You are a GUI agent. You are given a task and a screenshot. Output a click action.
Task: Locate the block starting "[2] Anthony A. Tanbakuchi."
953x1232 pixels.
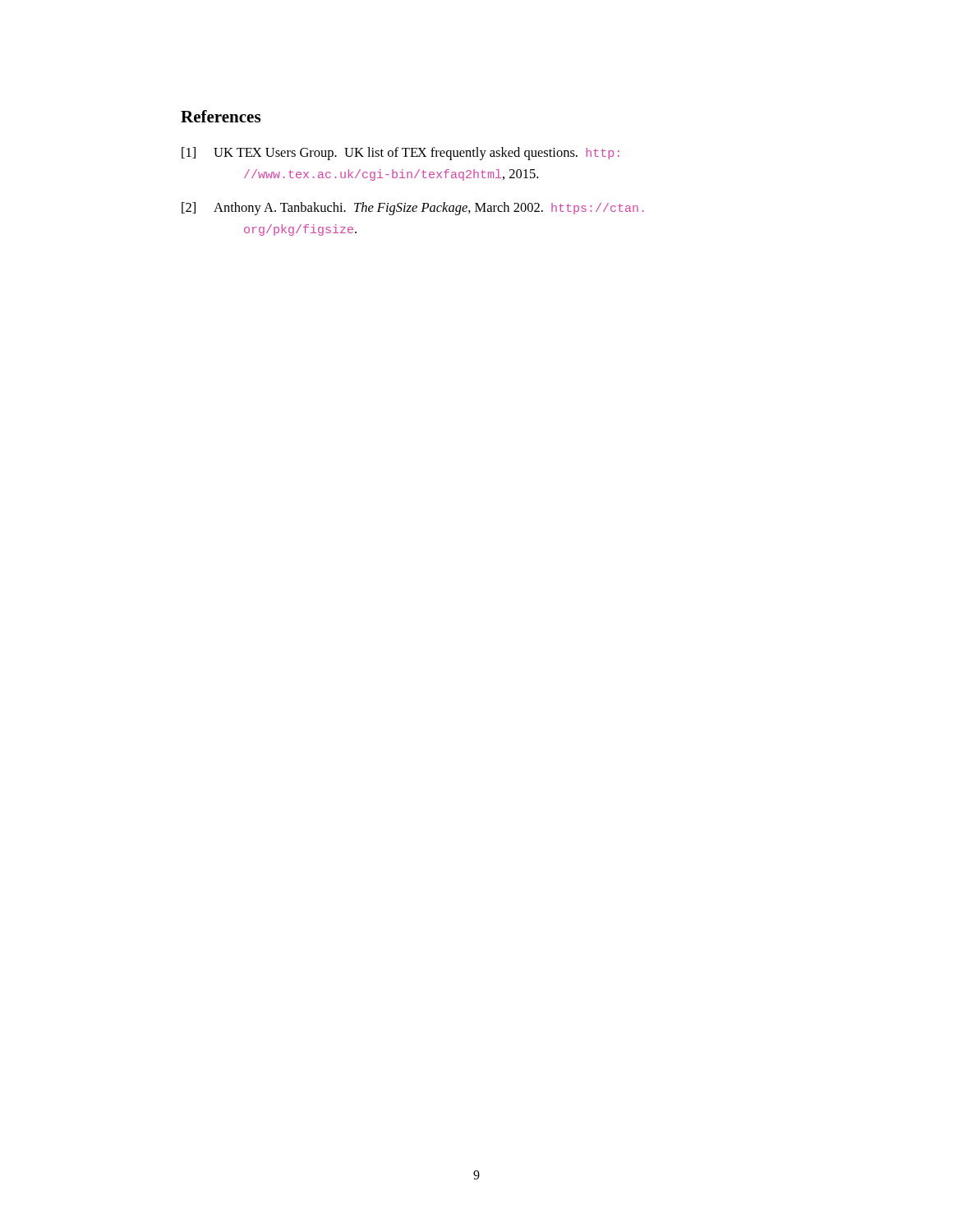414,218
